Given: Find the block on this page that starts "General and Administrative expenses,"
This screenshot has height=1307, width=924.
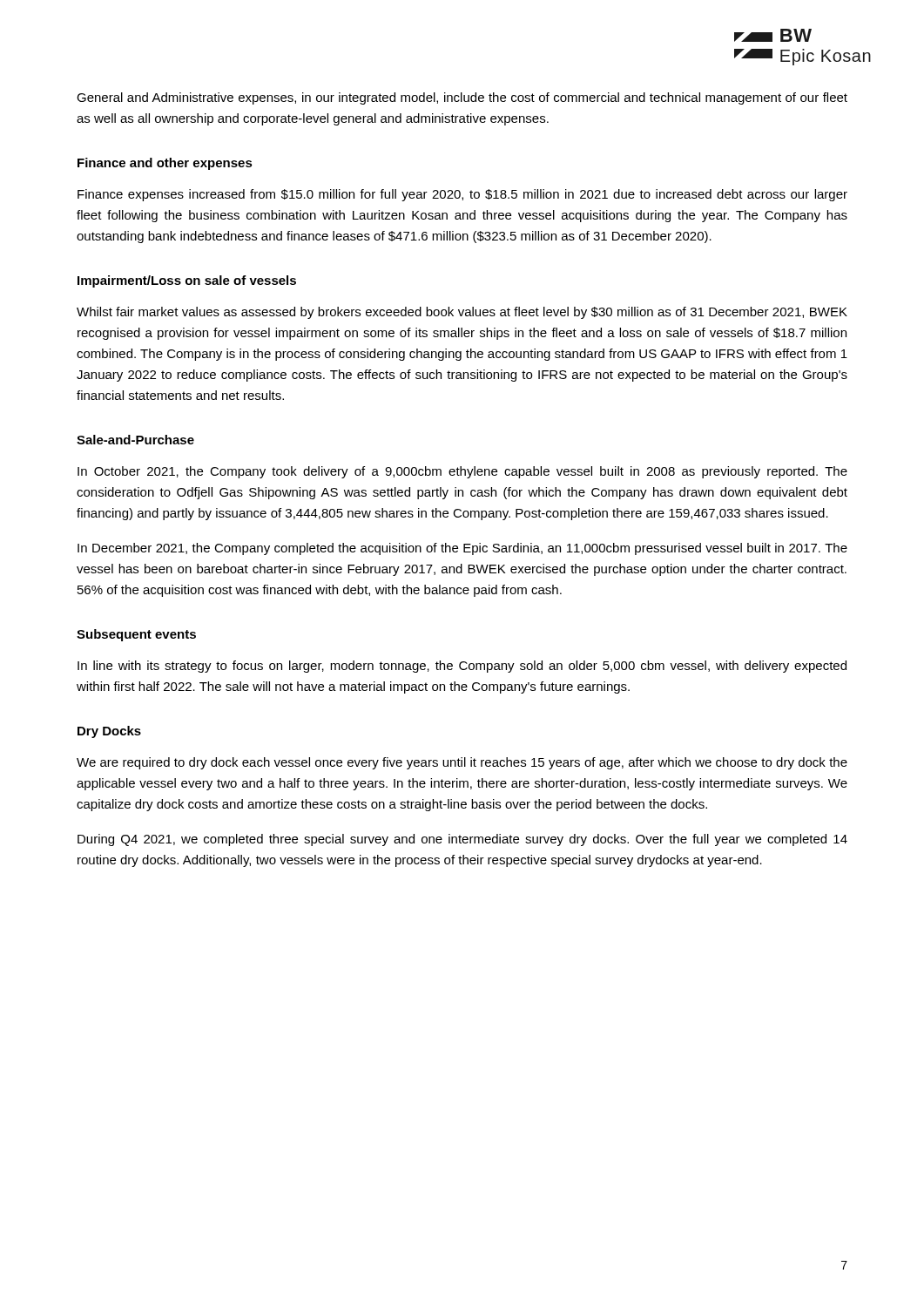Looking at the screenshot, I should click(x=462, y=108).
